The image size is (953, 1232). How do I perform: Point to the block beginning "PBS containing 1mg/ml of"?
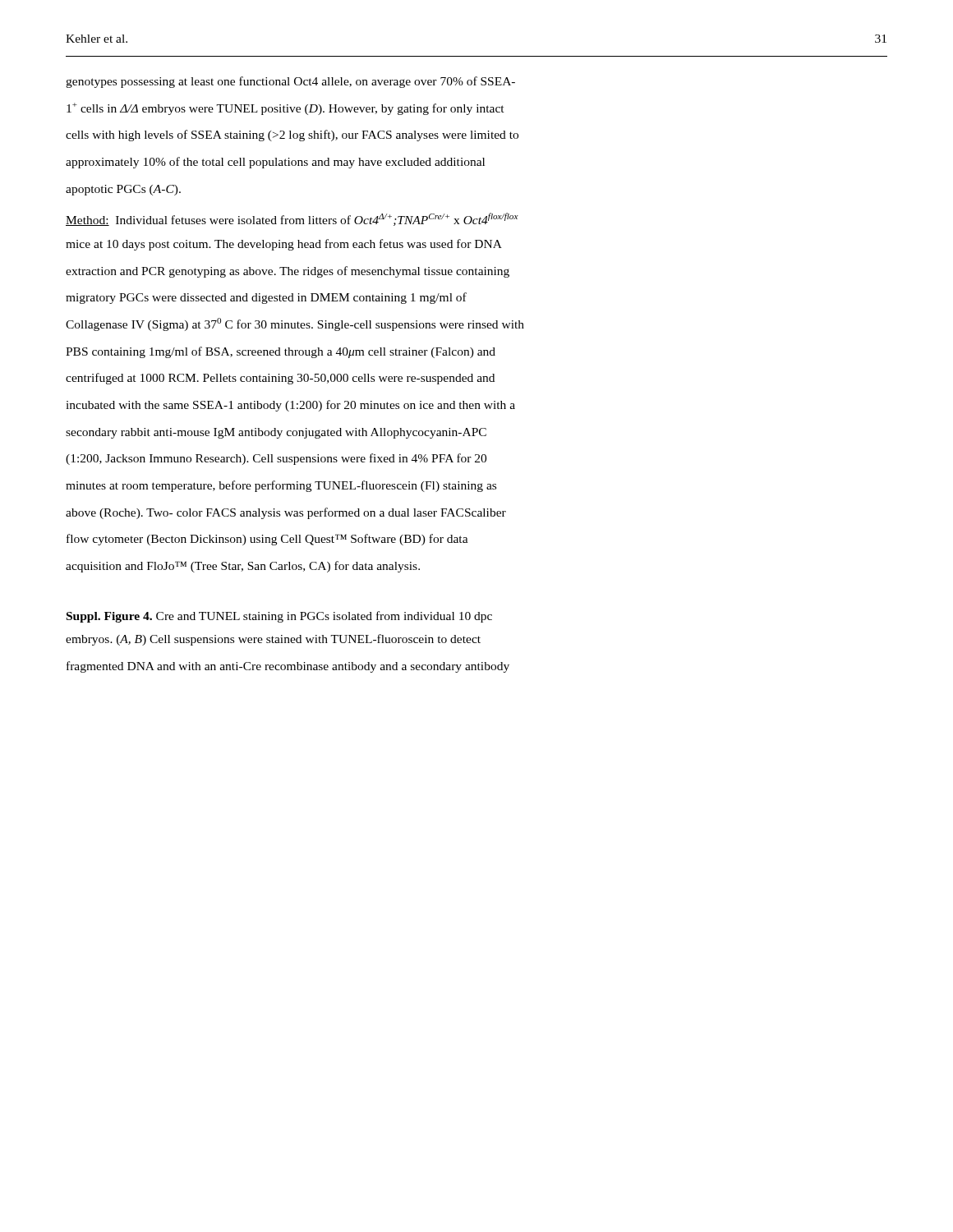pyautogui.click(x=281, y=351)
